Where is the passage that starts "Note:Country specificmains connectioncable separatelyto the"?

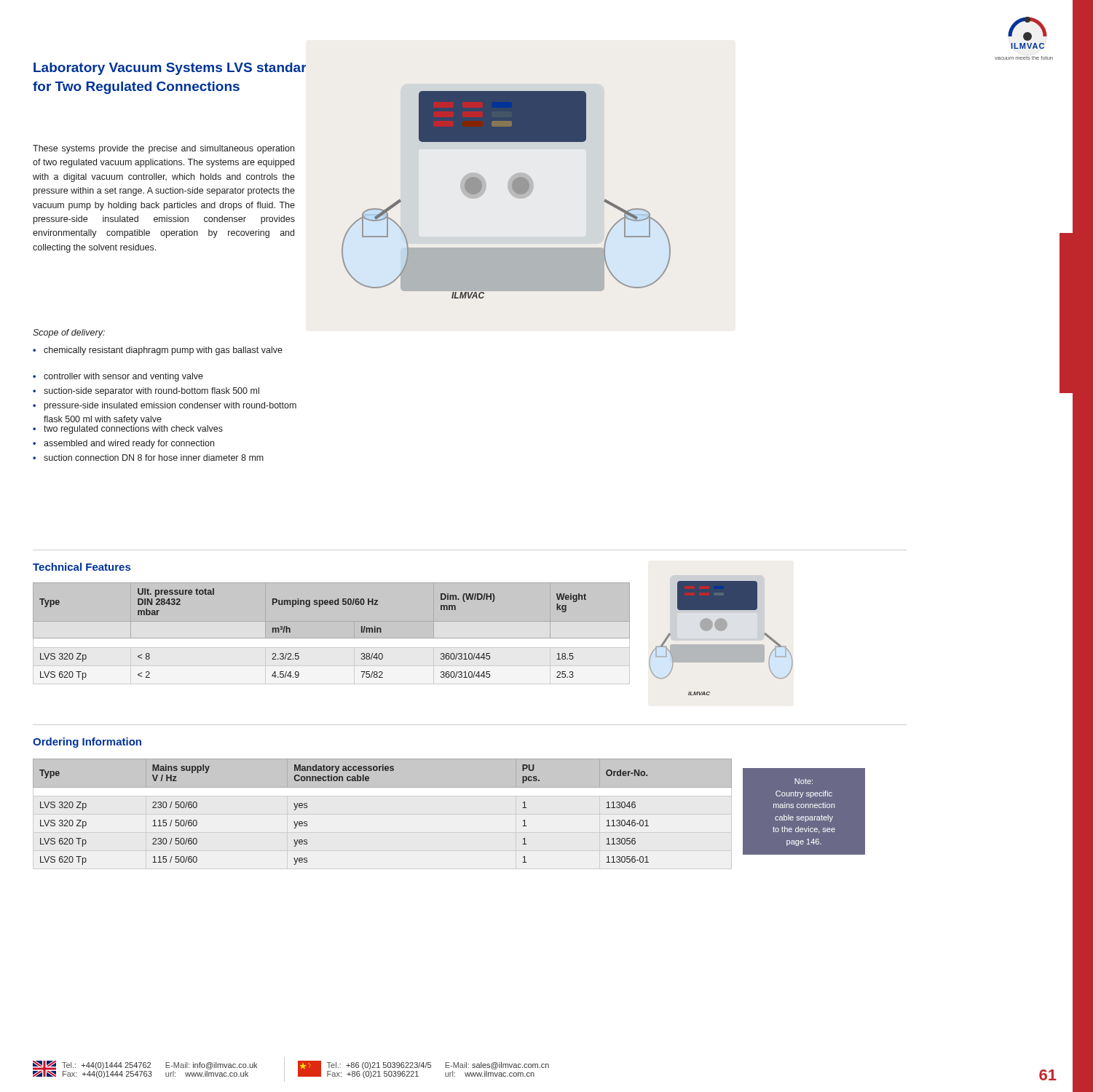tap(804, 811)
